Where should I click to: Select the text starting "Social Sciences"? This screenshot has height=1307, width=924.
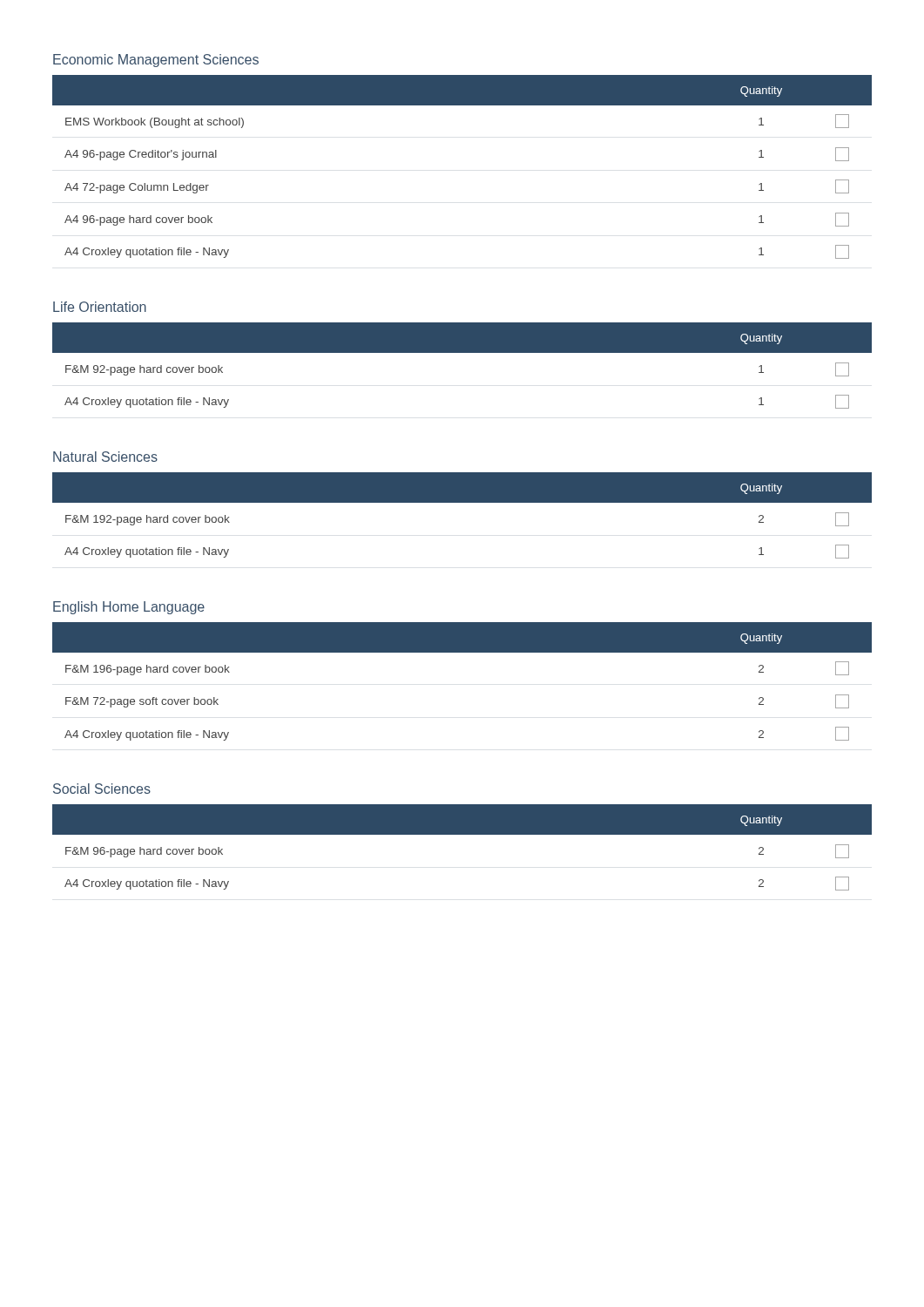point(101,790)
